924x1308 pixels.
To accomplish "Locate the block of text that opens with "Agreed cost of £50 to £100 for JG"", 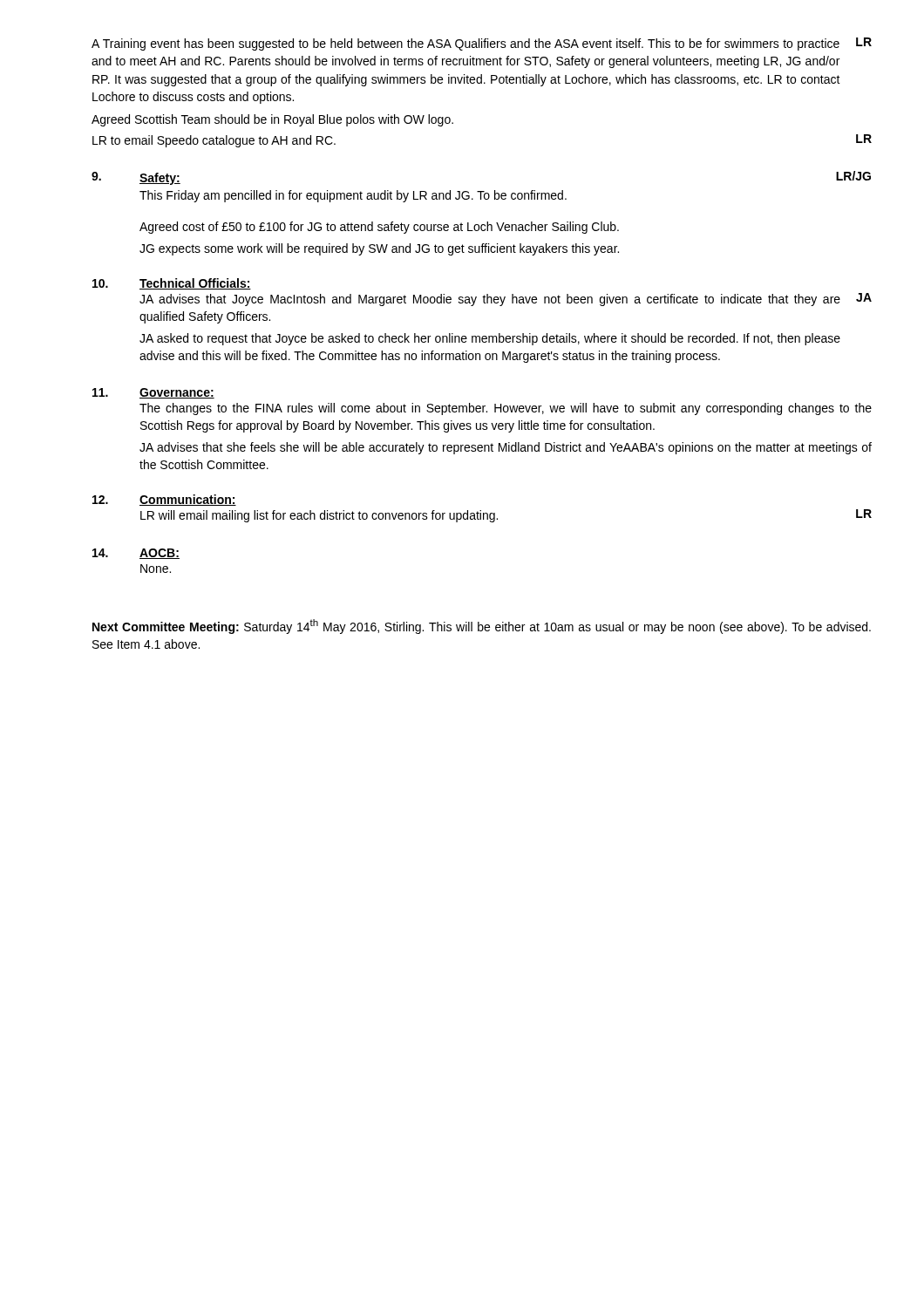I will click(x=506, y=238).
